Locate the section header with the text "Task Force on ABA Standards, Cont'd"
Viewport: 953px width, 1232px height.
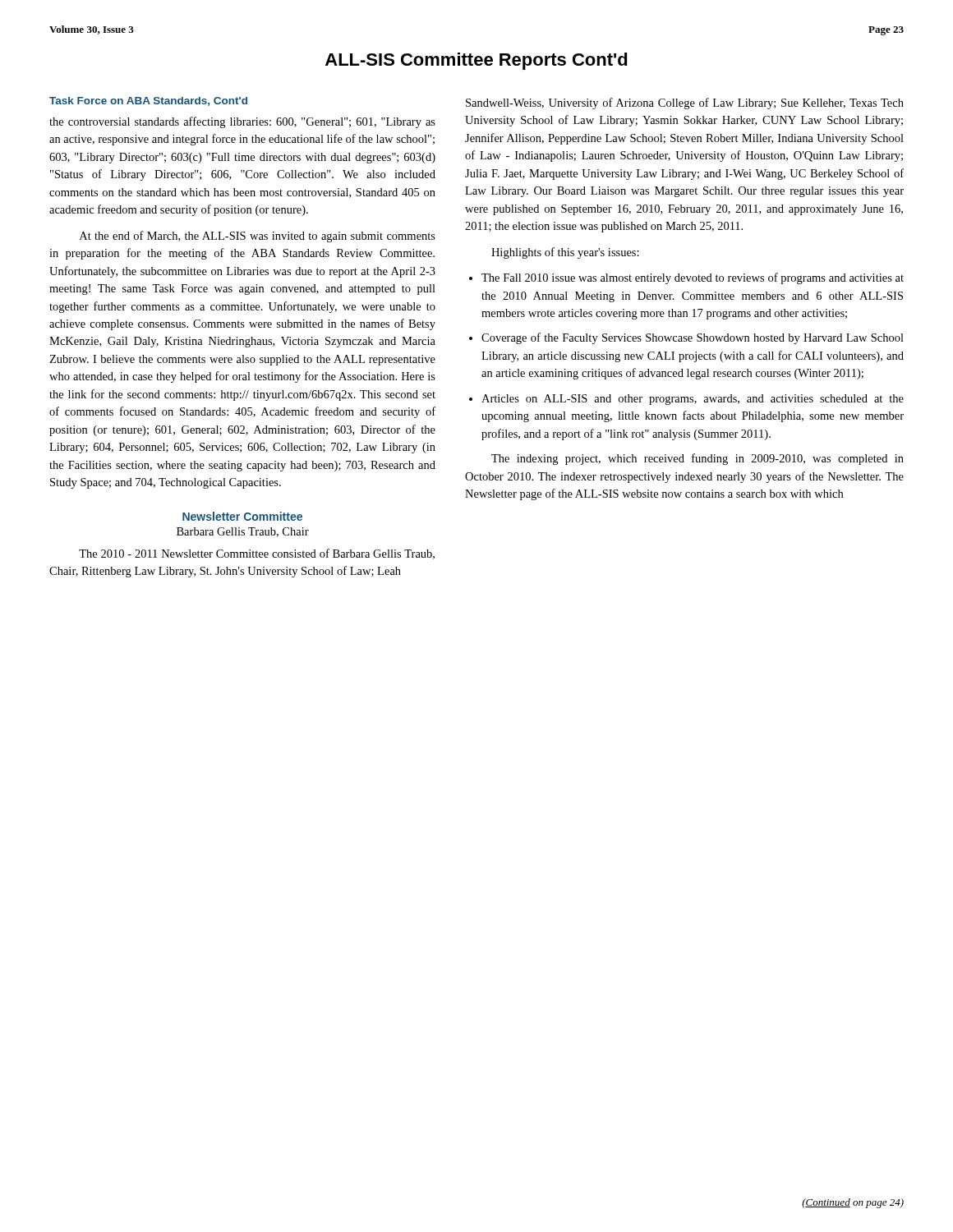(x=149, y=101)
